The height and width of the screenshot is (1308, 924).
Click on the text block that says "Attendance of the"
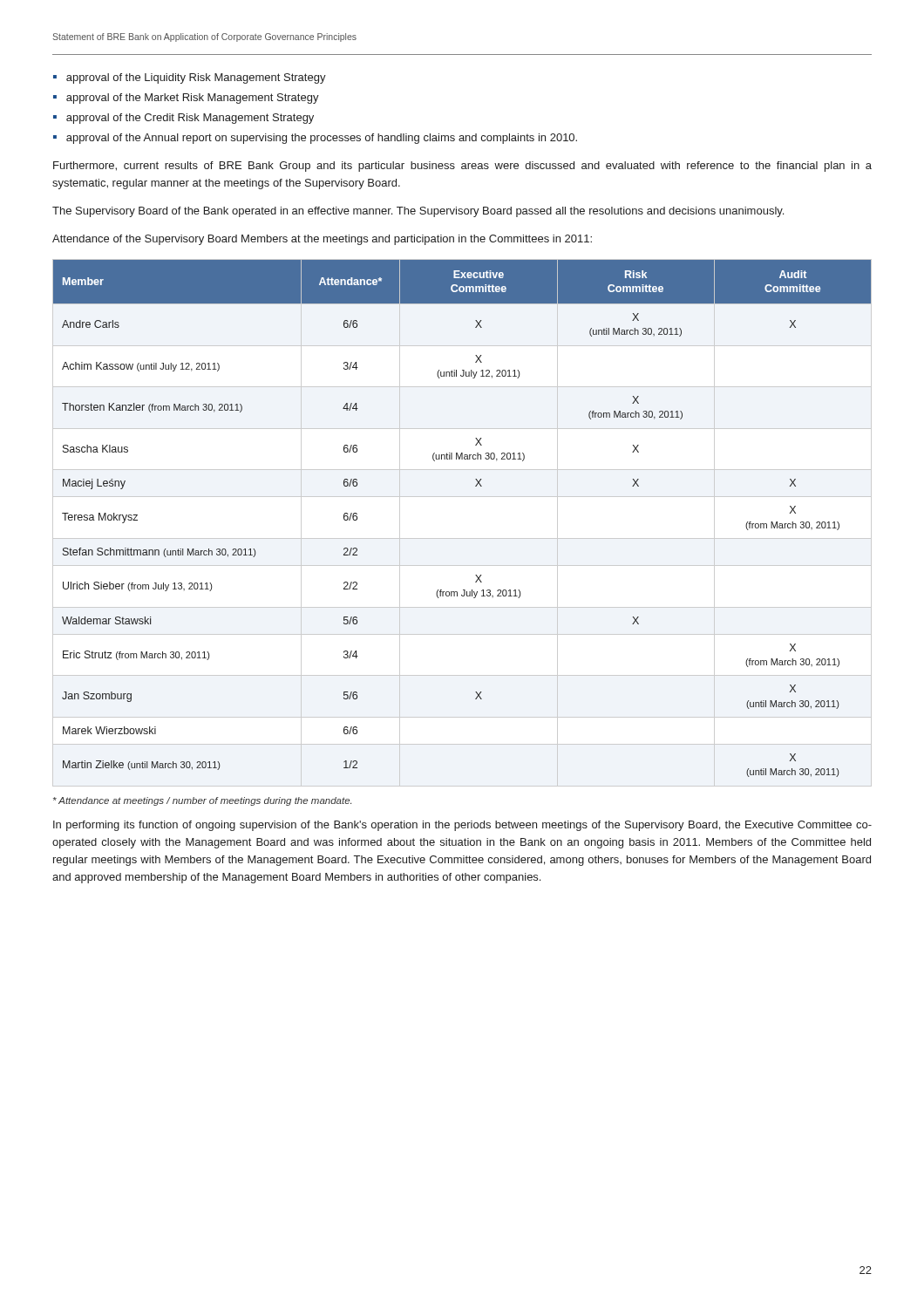coord(323,239)
